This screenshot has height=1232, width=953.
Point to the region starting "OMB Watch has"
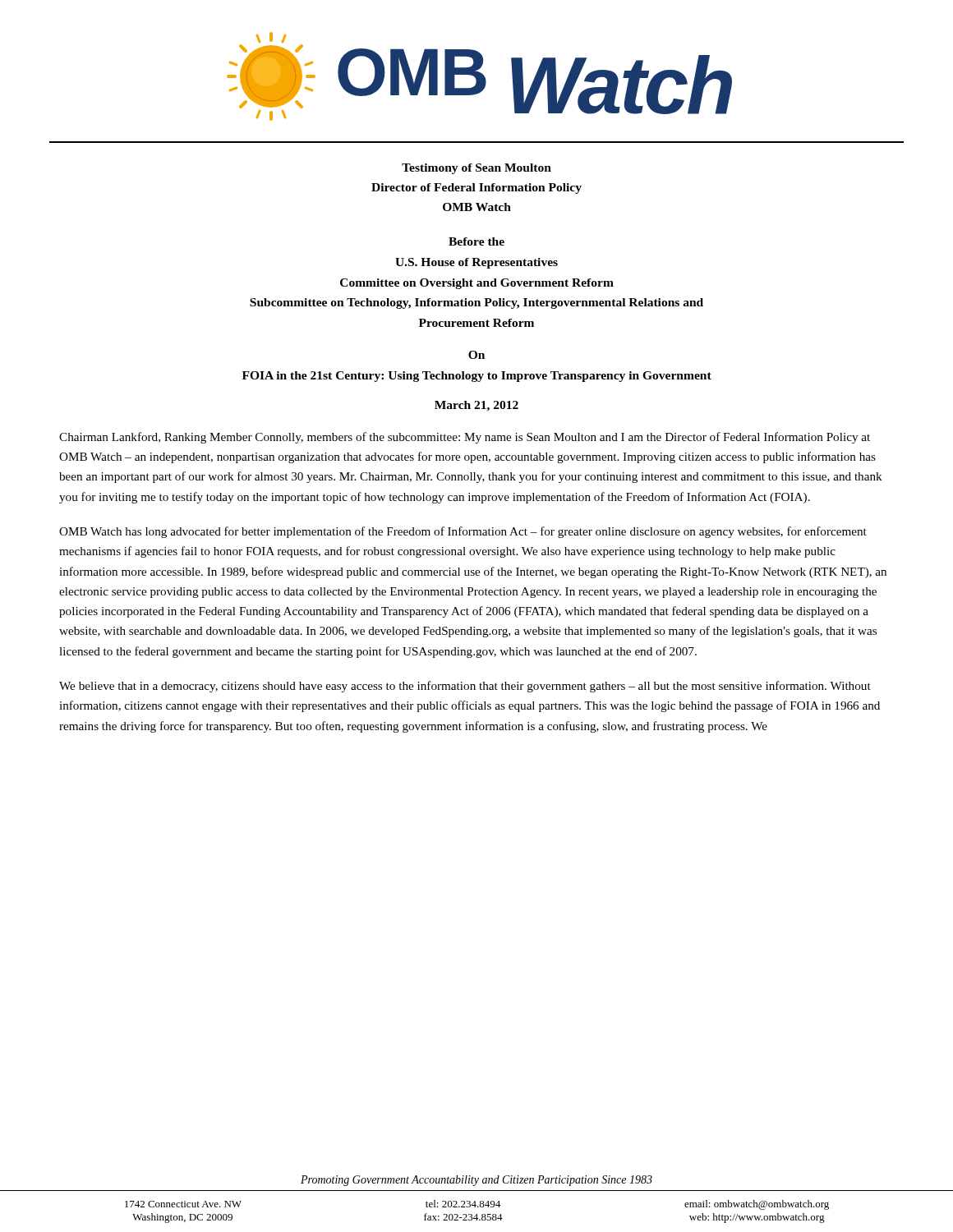tap(473, 591)
